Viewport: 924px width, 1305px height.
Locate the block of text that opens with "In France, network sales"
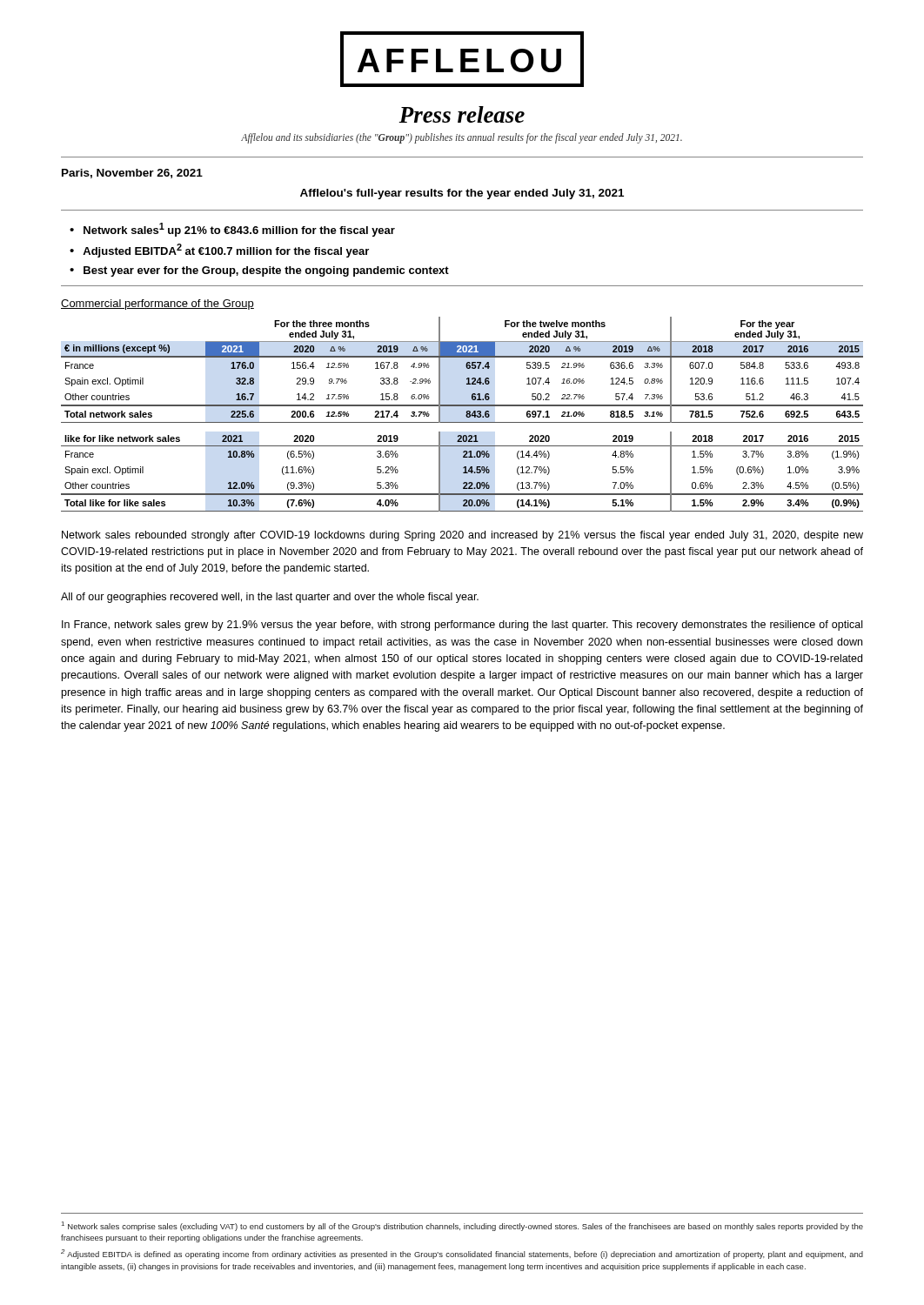click(462, 675)
